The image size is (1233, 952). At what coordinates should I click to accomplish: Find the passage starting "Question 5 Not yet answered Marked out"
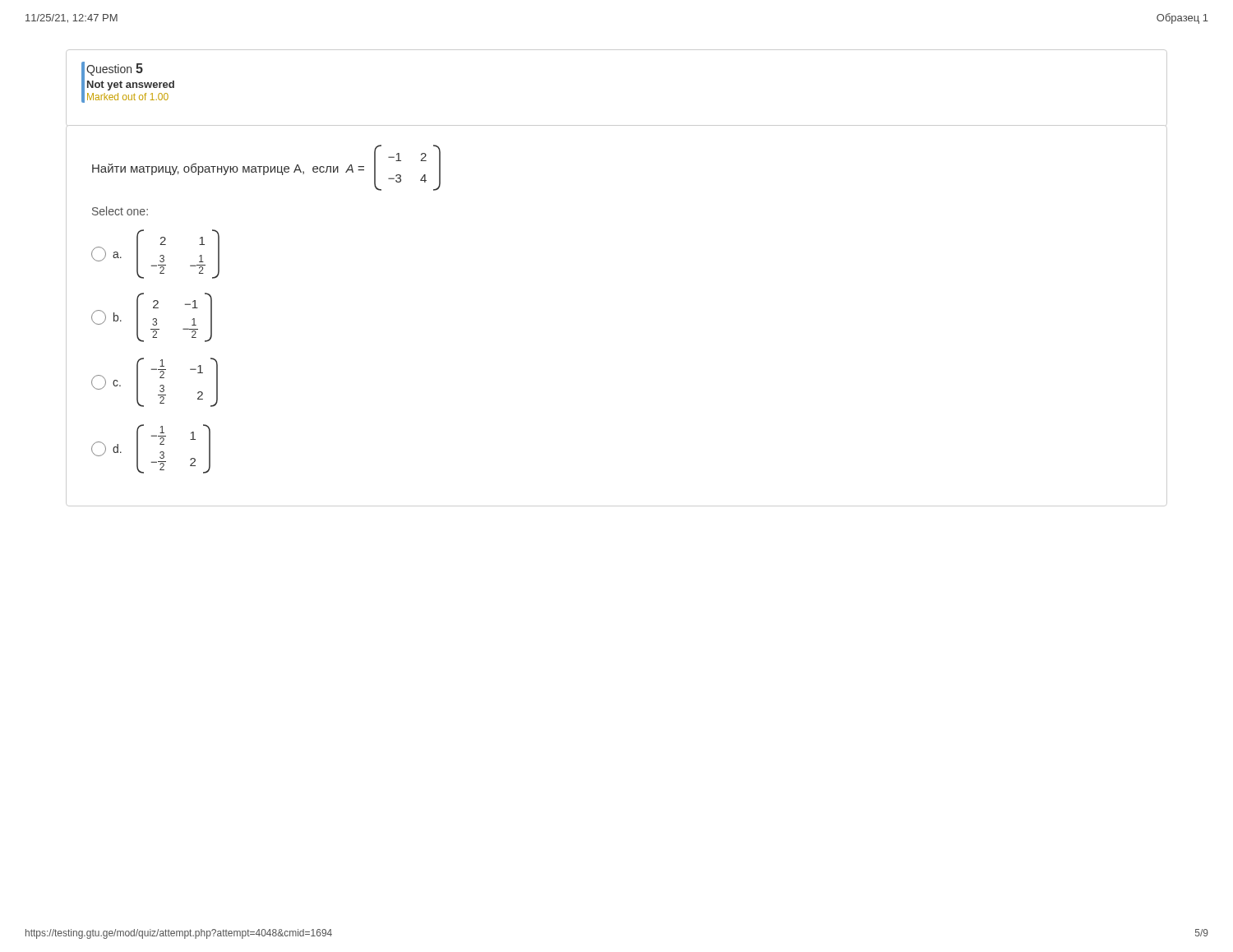click(128, 82)
